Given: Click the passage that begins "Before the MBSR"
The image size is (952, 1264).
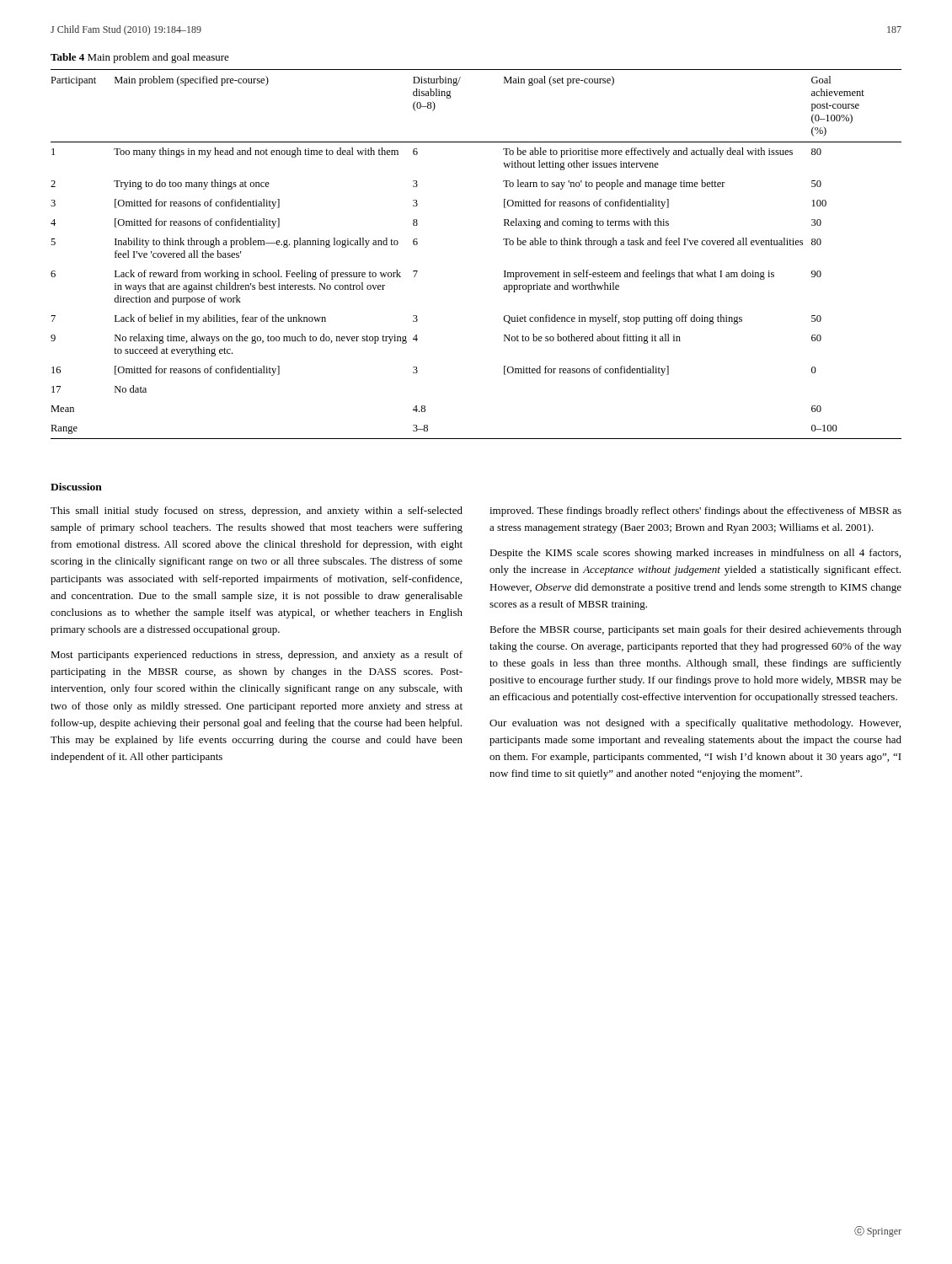Looking at the screenshot, I should click(695, 663).
